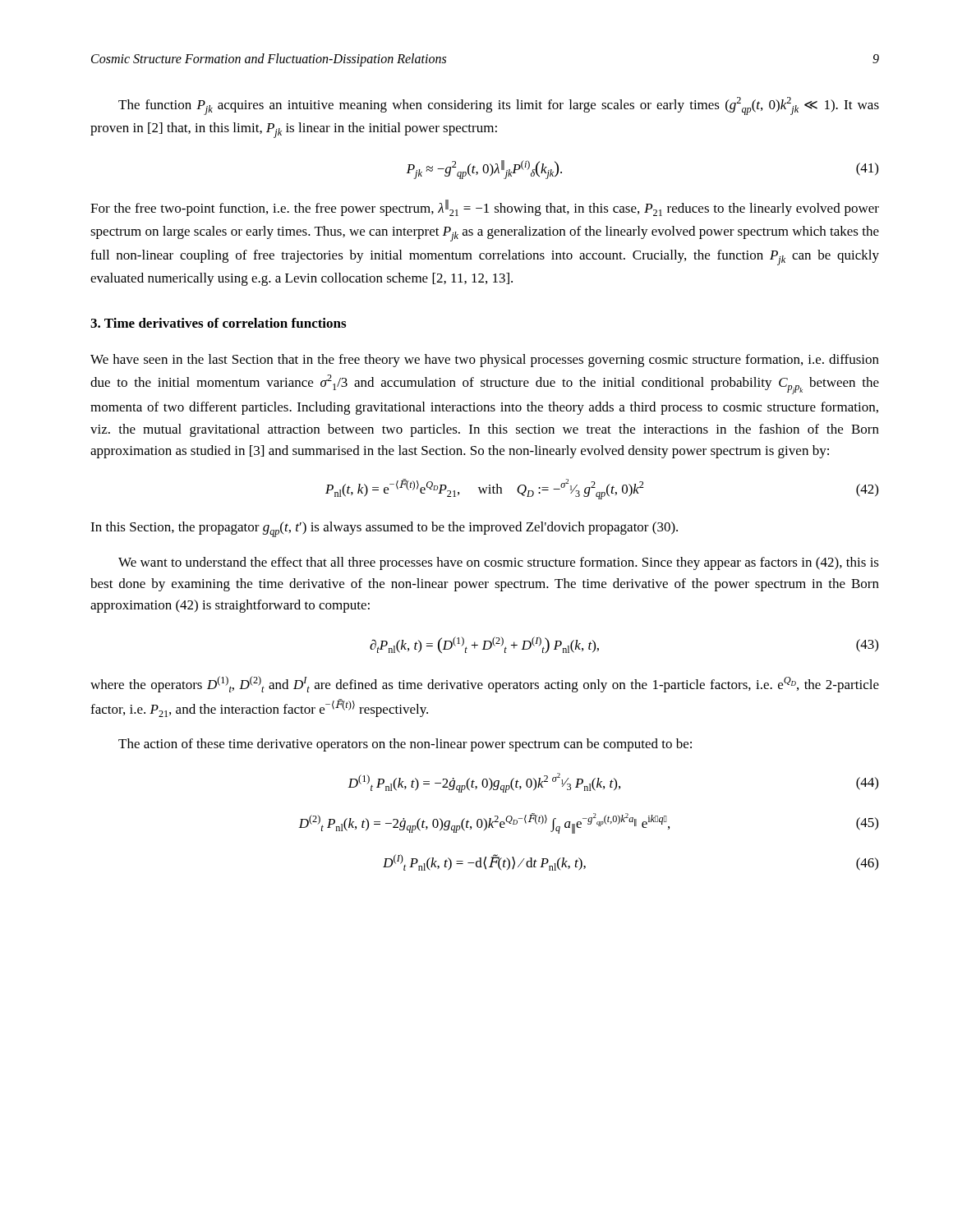The height and width of the screenshot is (1232, 953).
Task: Point to the region starting "D(1)t Pnl(k, t) = −2ġqp(t,"
Action: point(485,783)
